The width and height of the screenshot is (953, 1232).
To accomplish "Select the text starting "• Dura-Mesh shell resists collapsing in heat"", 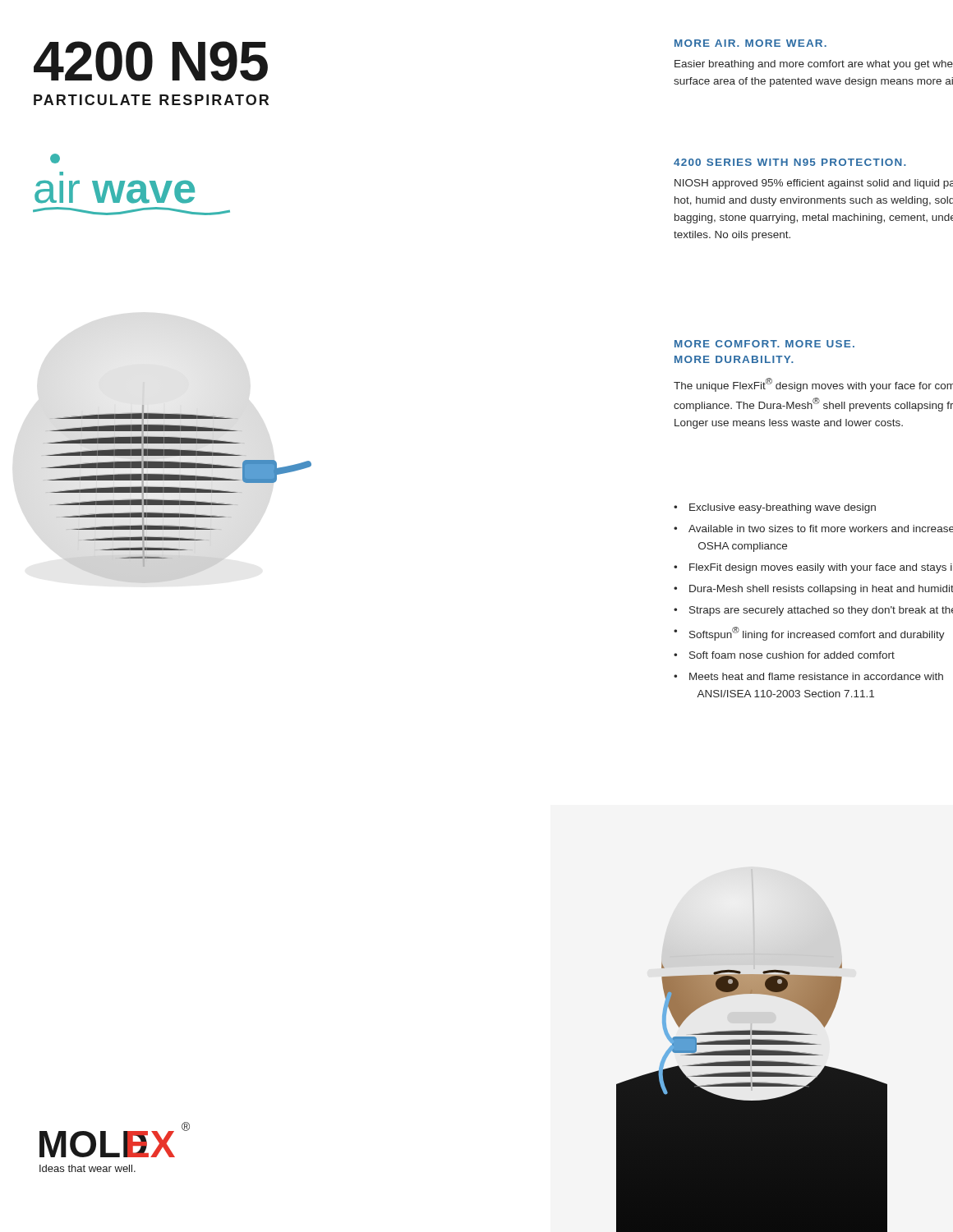I will [813, 589].
